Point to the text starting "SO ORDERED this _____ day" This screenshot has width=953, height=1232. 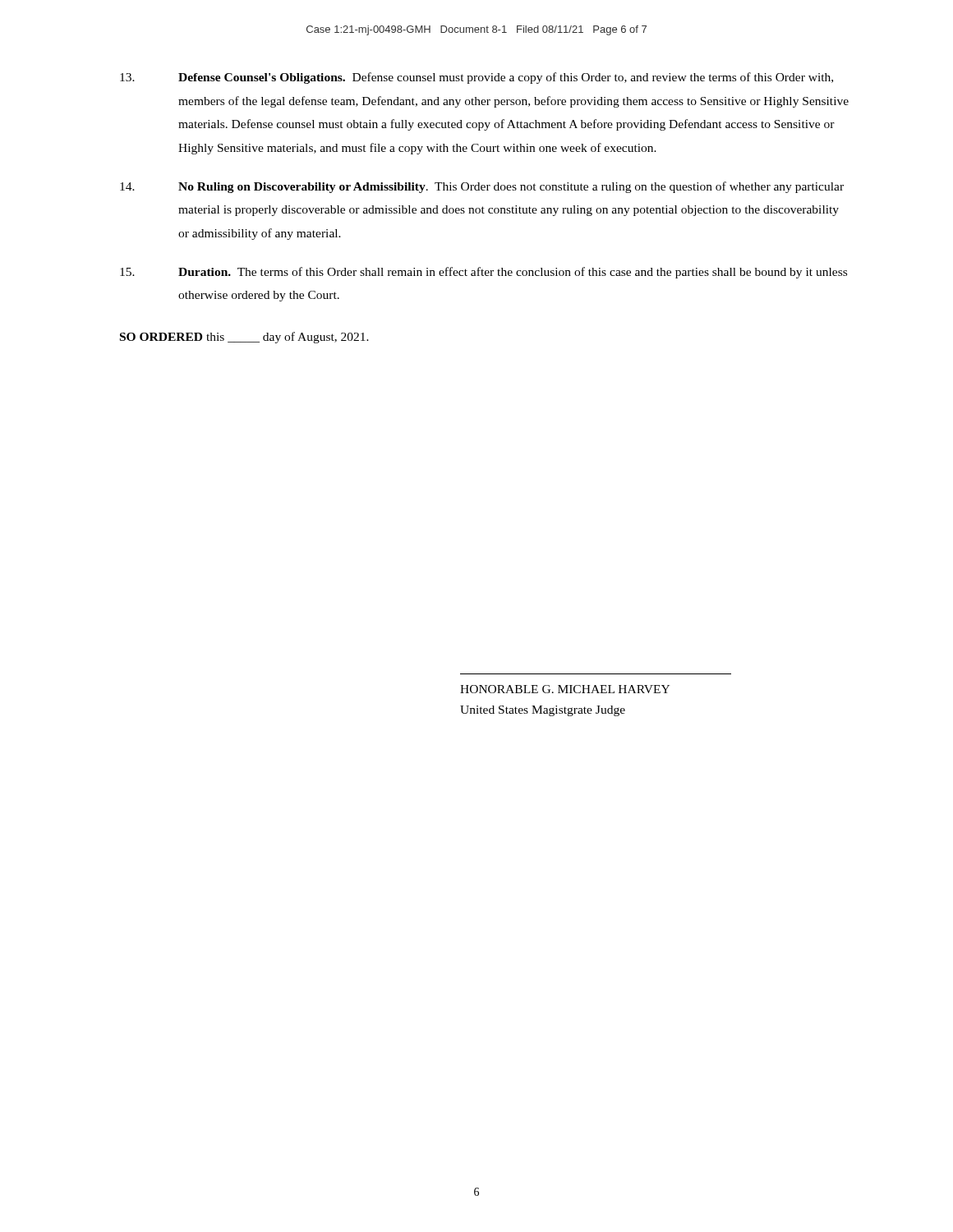pos(244,336)
